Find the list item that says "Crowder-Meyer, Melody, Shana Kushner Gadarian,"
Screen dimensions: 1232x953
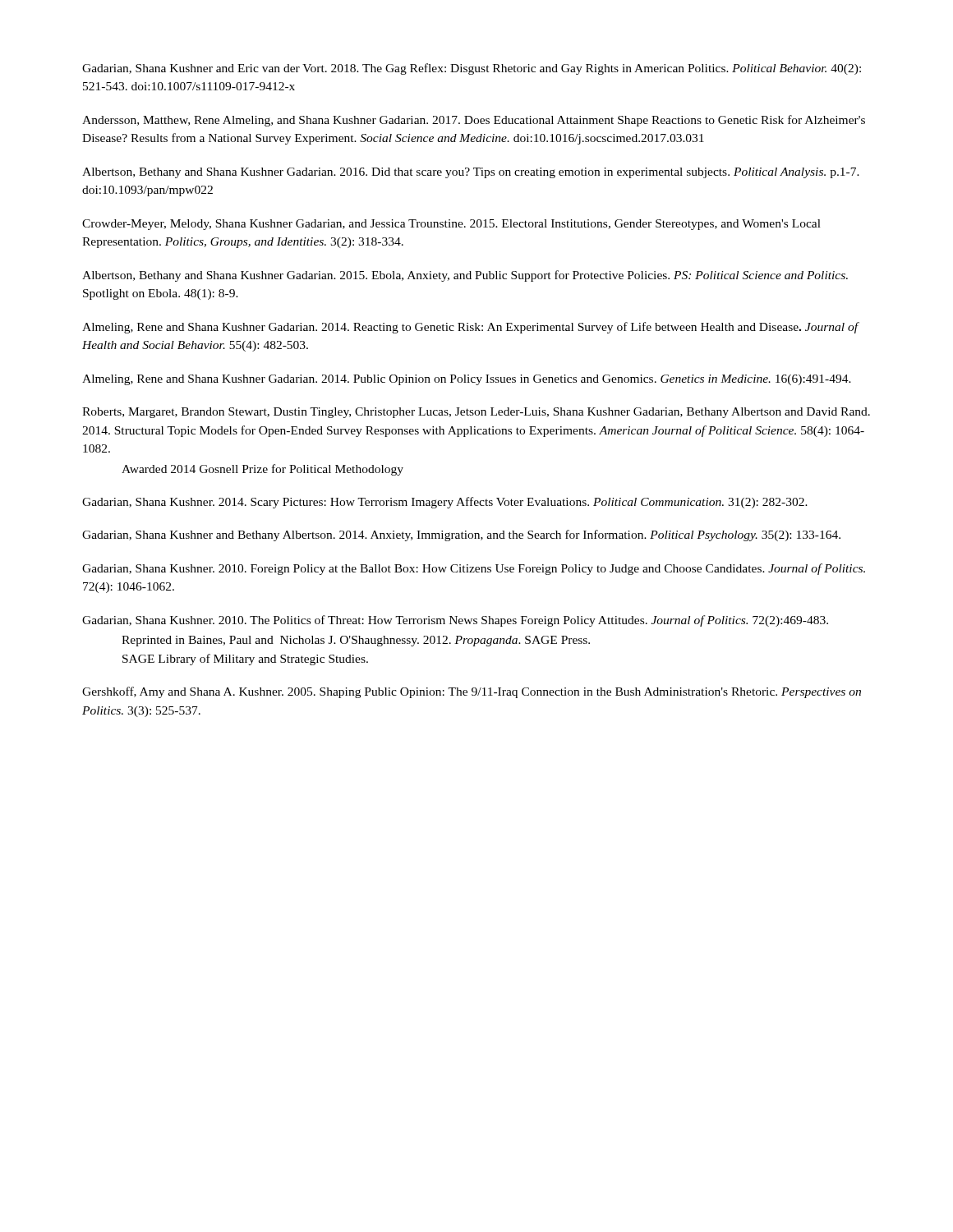pyautogui.click(x=451, y=232)
